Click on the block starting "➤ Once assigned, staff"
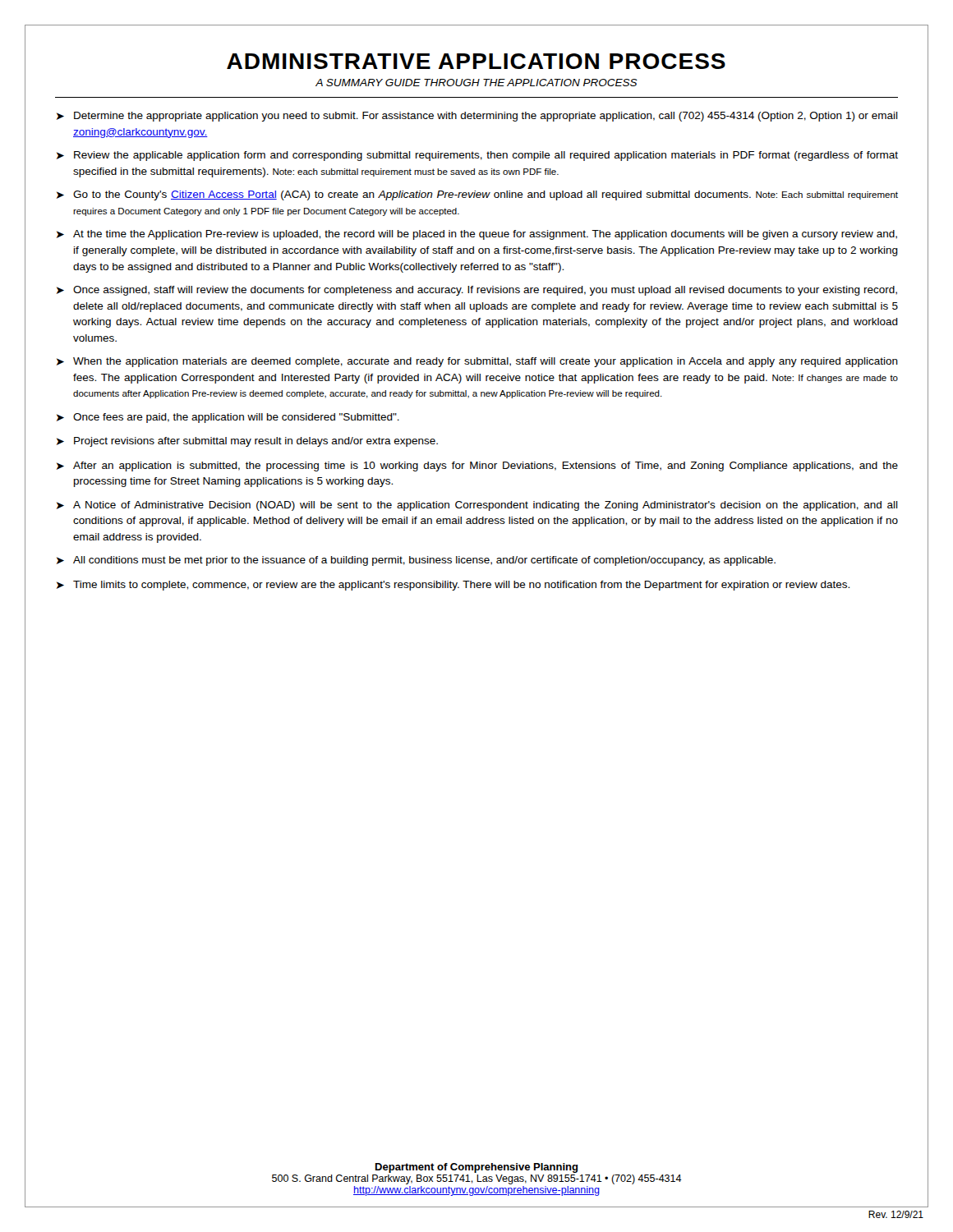 tap(476, 314)
